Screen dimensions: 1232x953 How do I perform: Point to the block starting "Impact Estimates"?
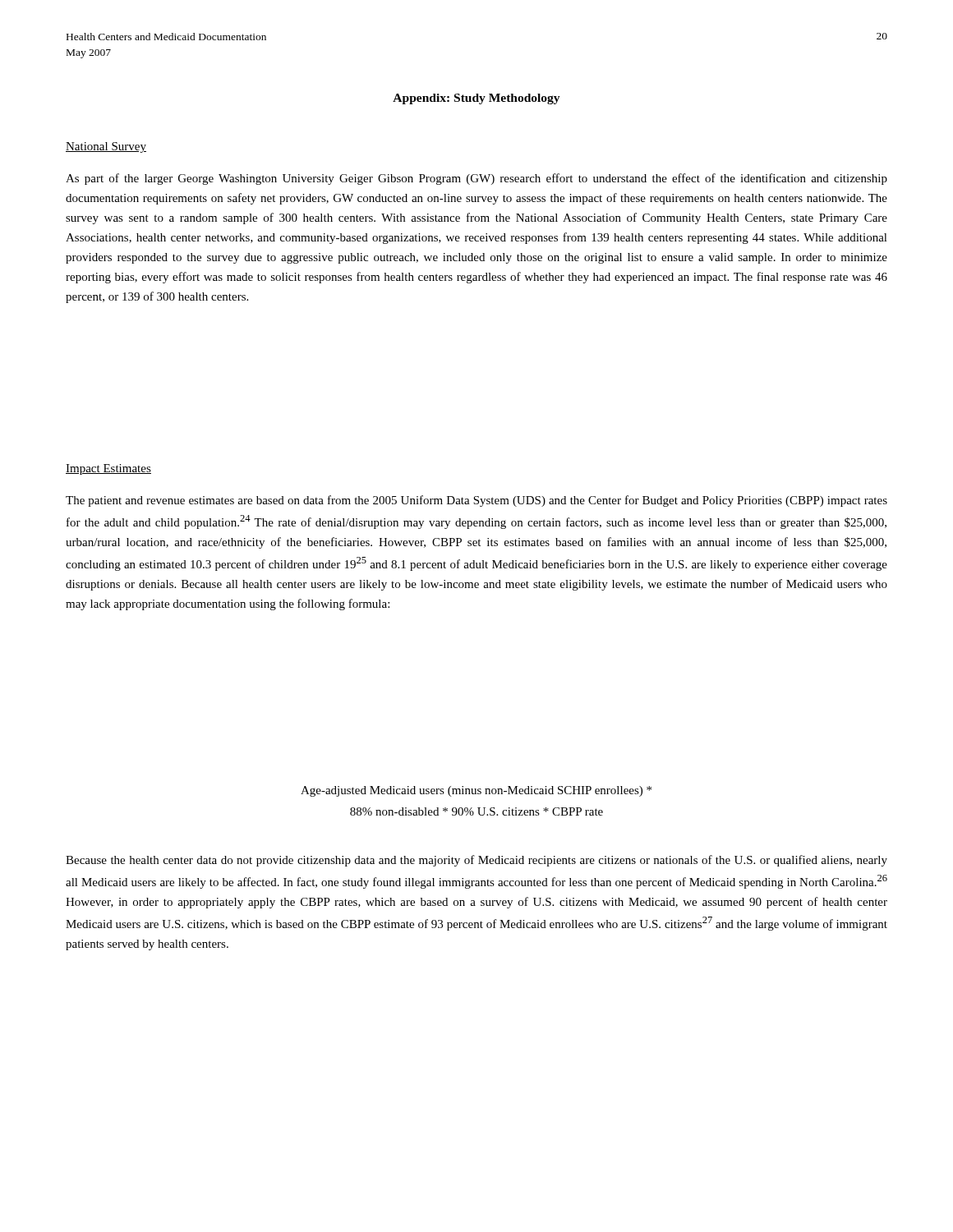coord(108,468)
